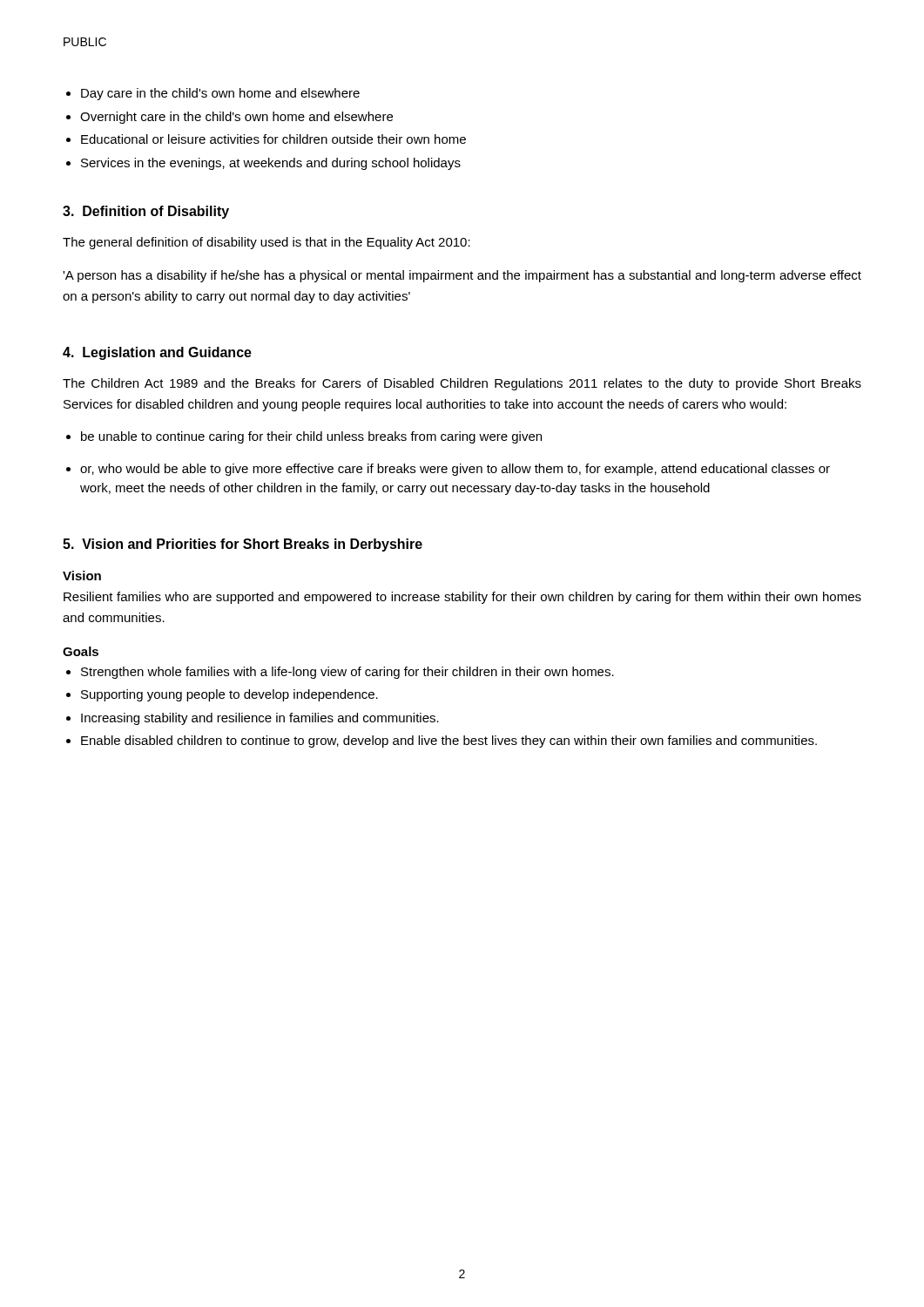Locate the list item containing "Overnight care in the child's own"

[237, 116]
